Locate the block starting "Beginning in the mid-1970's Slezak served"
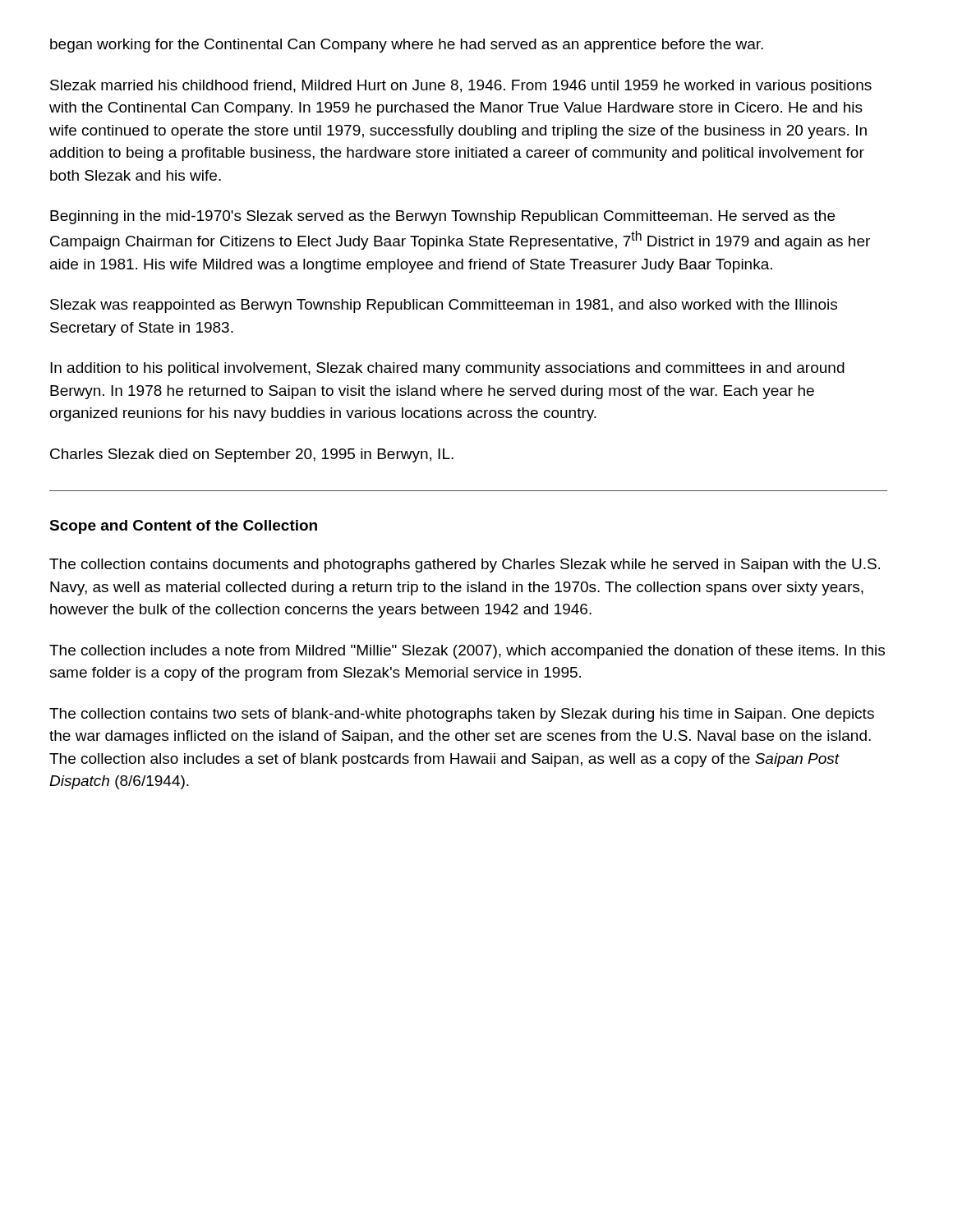This screenshot has width=953, height=1232. click(460, 240)
